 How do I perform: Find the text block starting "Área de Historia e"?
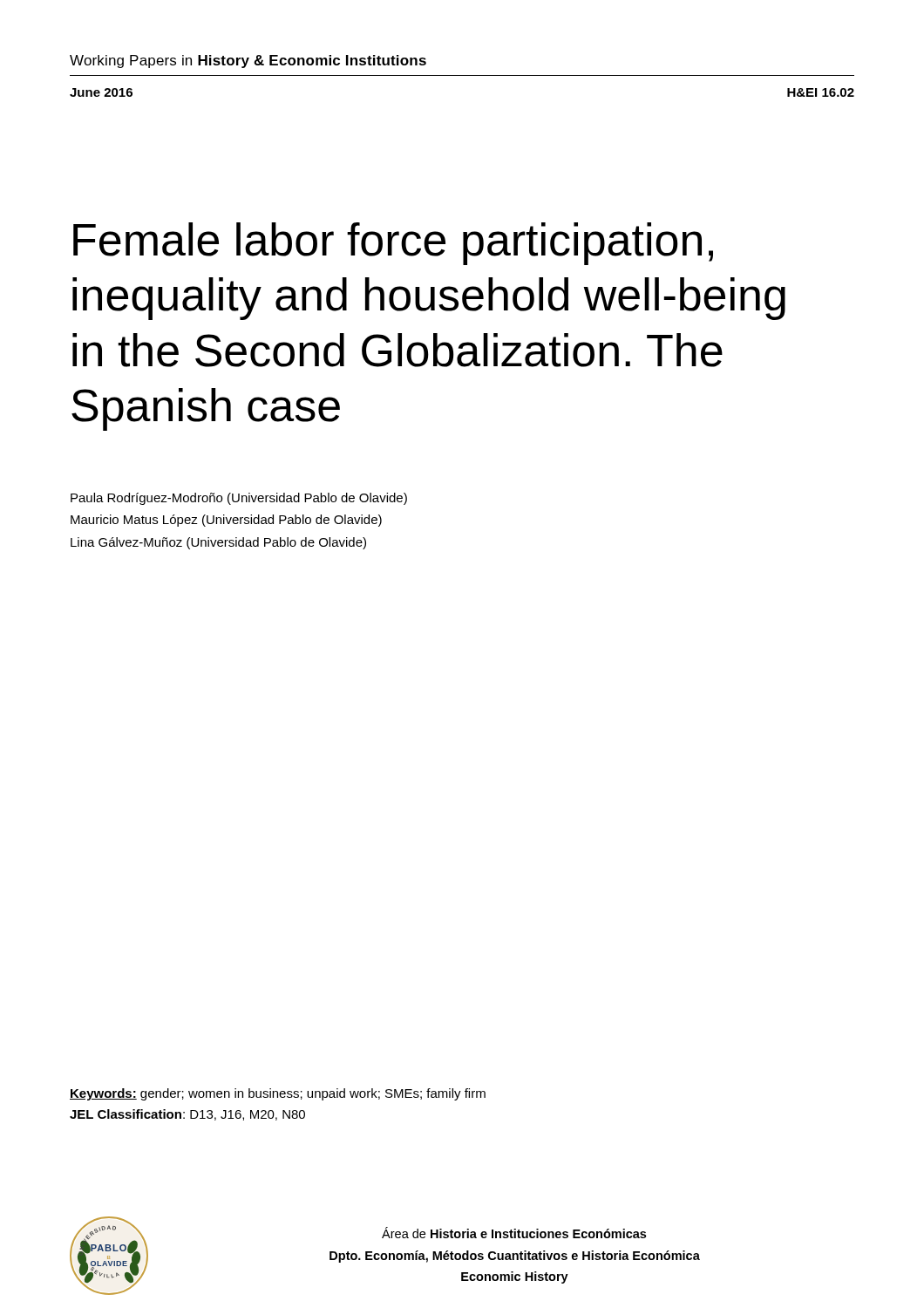point(514,1255)
